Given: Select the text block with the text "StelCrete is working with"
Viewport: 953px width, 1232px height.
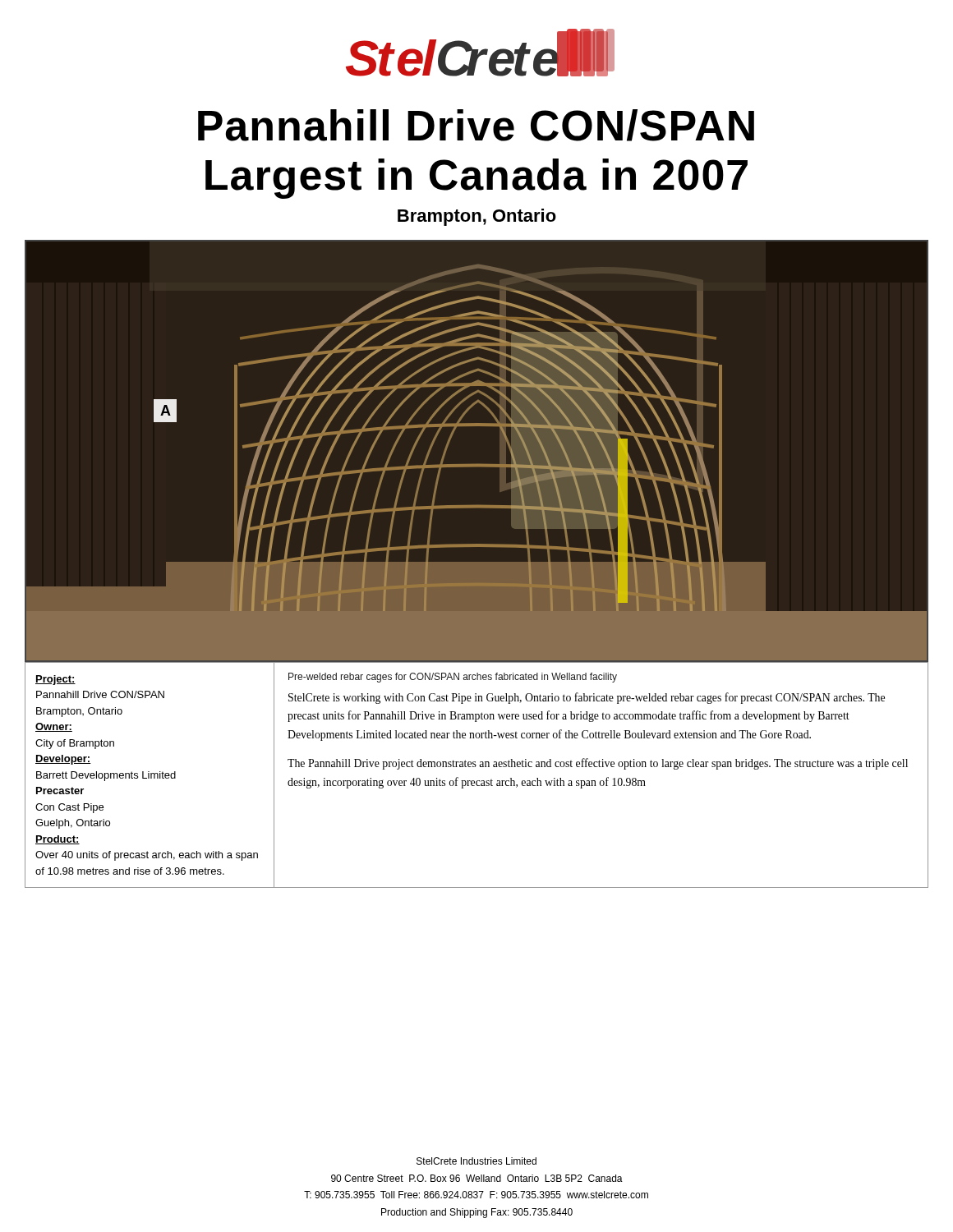Looking at the screenshot, I should coord(586,716).
